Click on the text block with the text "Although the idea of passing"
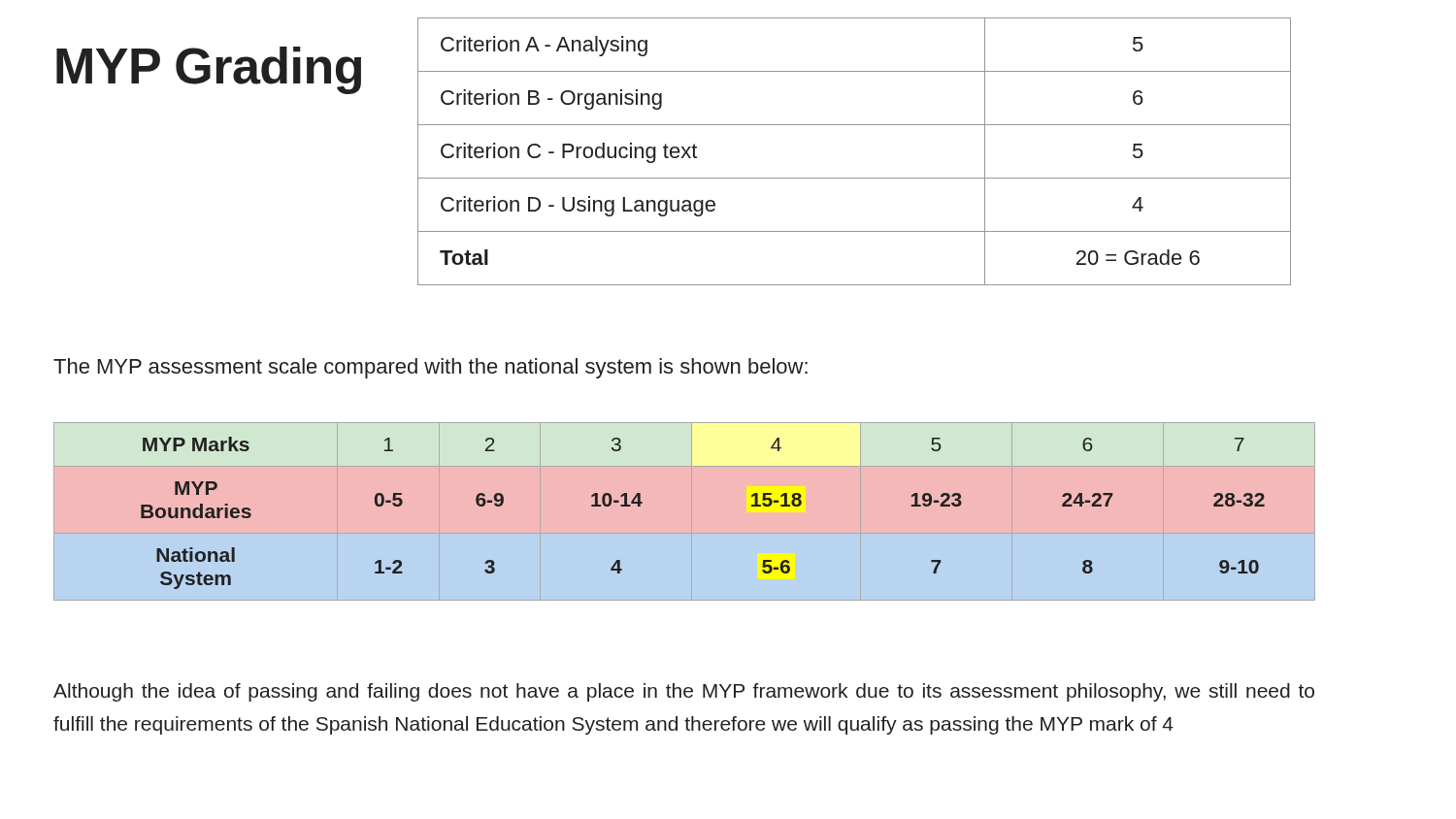The image size is (1456, 819). 684,707
